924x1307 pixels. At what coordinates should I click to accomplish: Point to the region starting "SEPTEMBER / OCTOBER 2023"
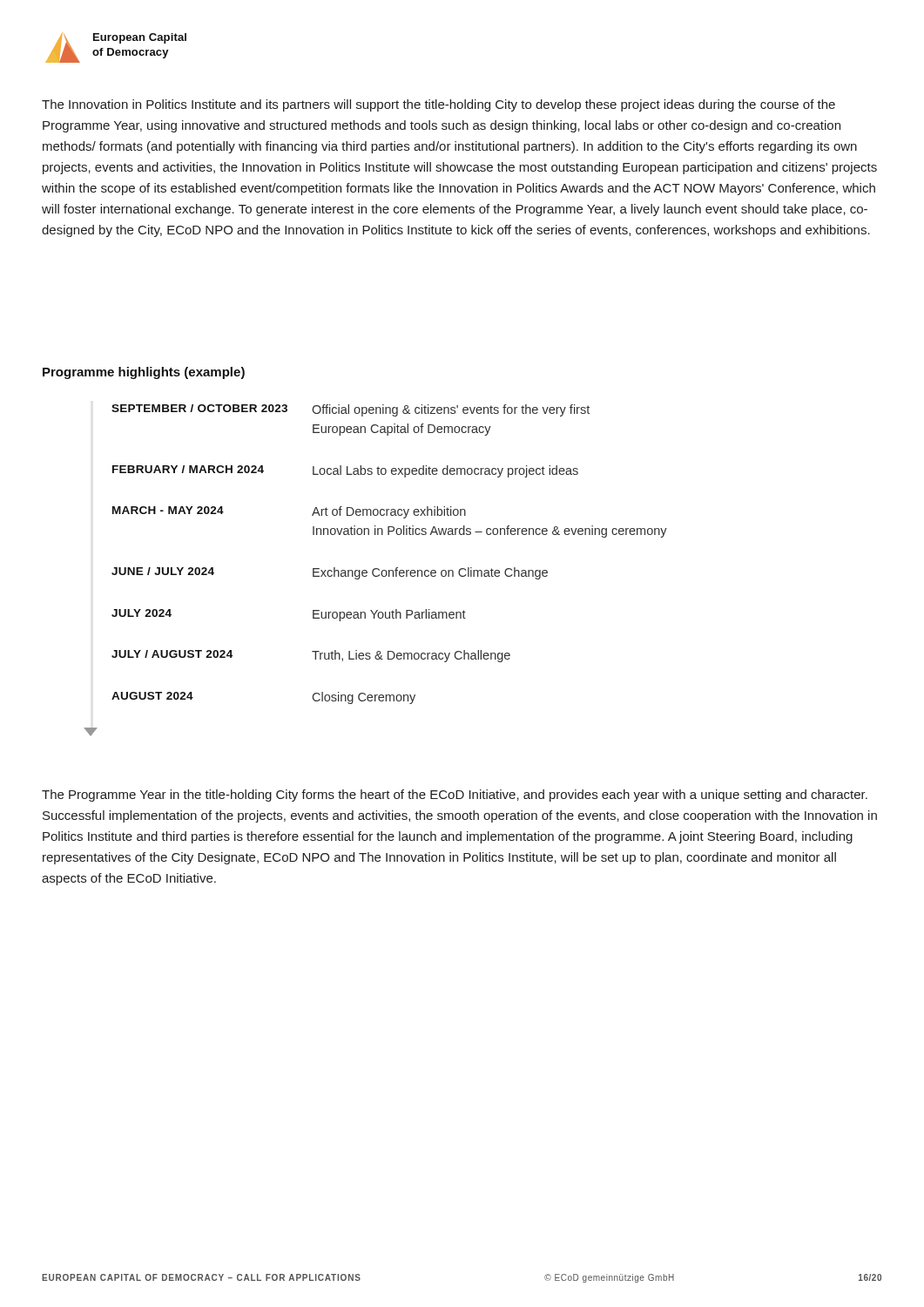click(x=351, y=420)
